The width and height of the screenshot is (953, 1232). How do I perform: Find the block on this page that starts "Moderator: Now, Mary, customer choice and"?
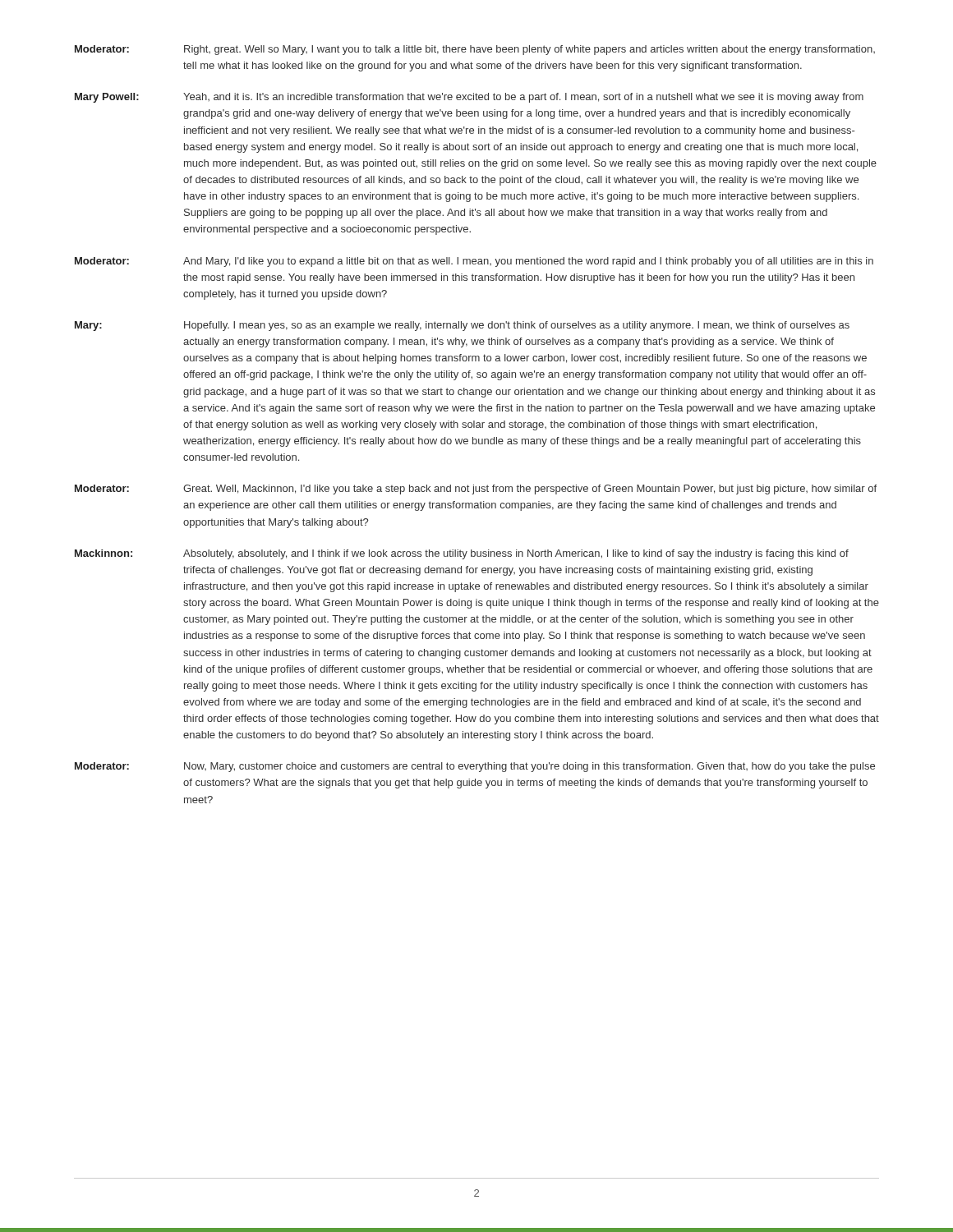point(476,783)
